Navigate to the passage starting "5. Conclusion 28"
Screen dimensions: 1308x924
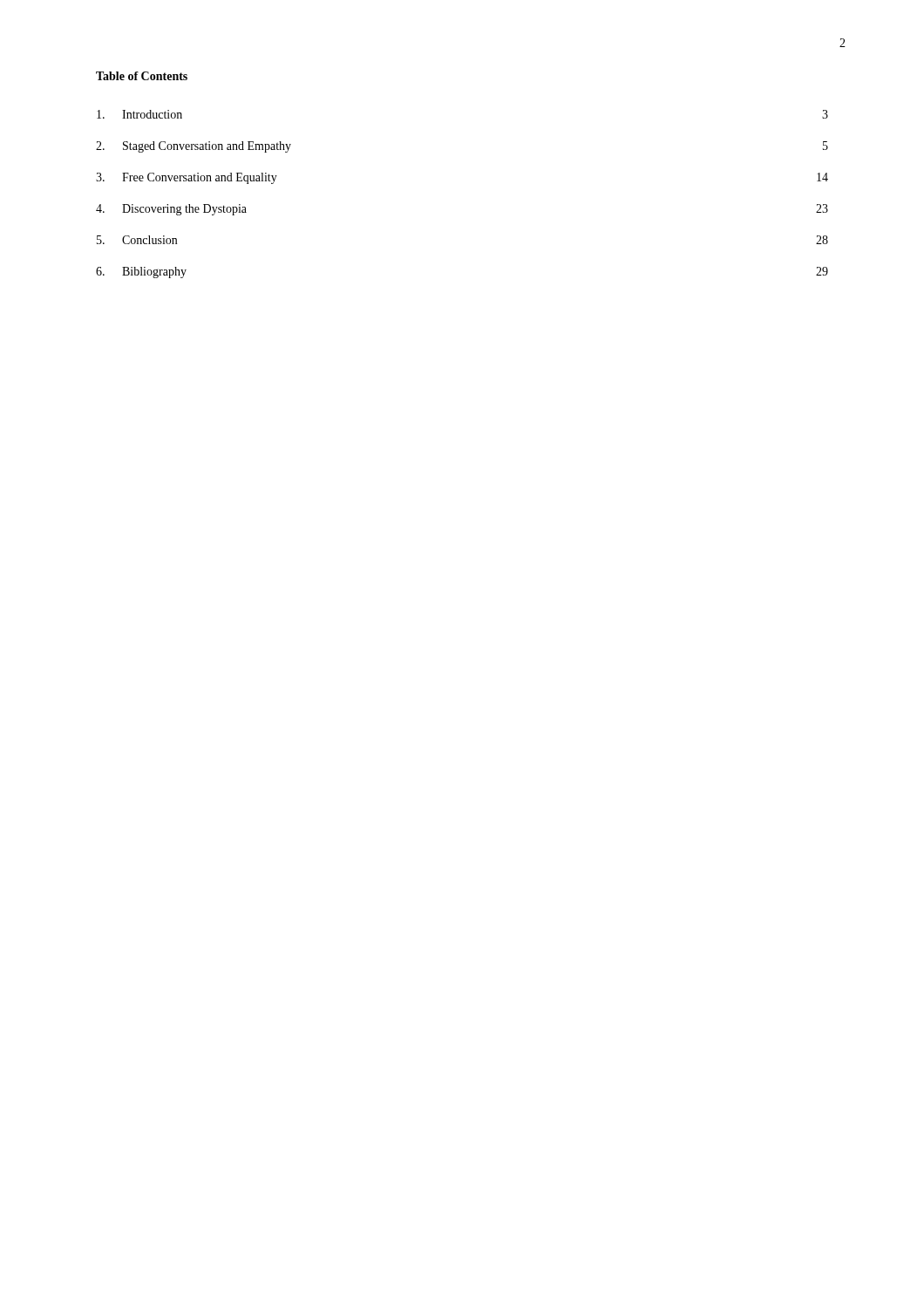pos(149,239)
